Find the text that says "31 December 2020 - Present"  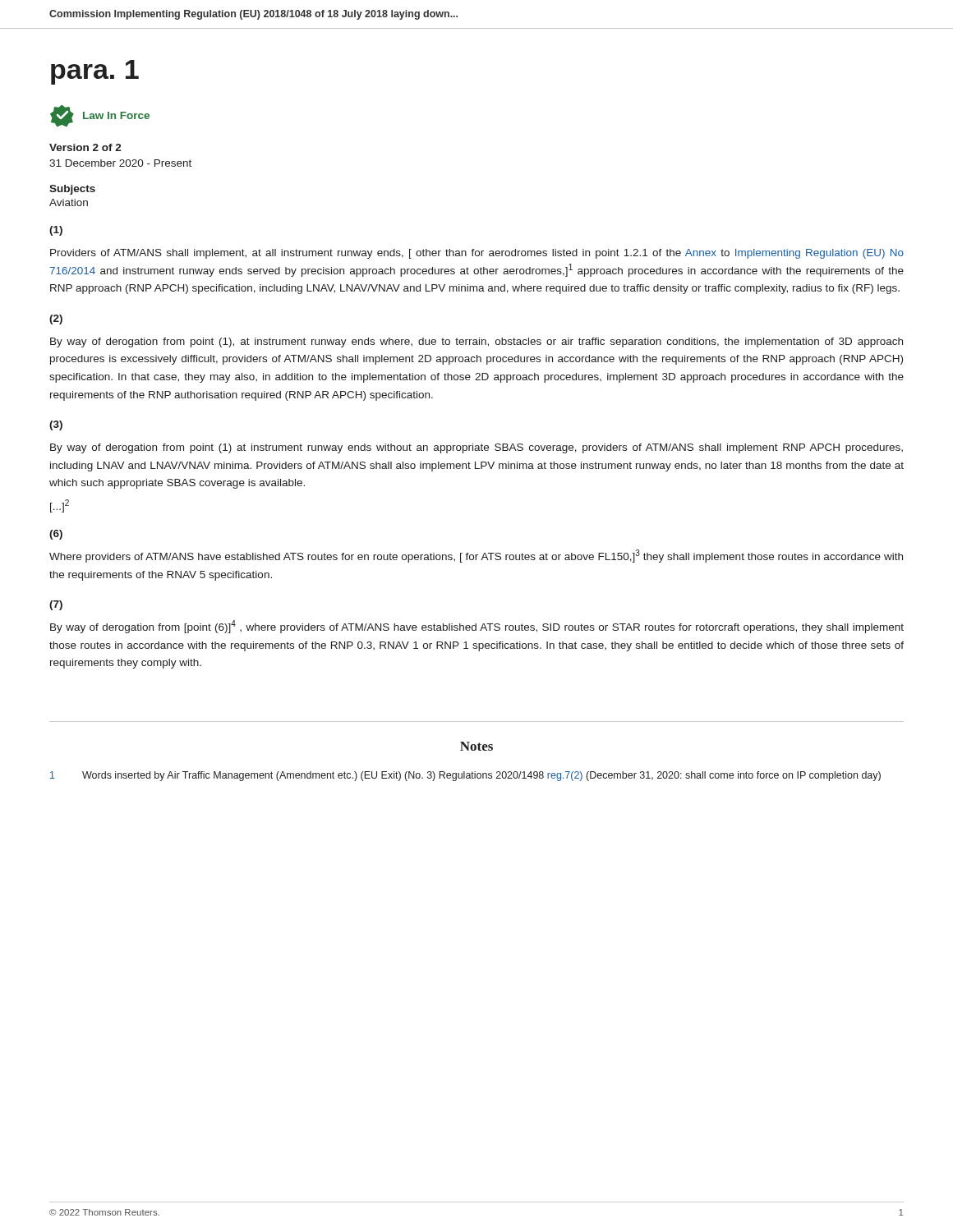coord(121,163)
